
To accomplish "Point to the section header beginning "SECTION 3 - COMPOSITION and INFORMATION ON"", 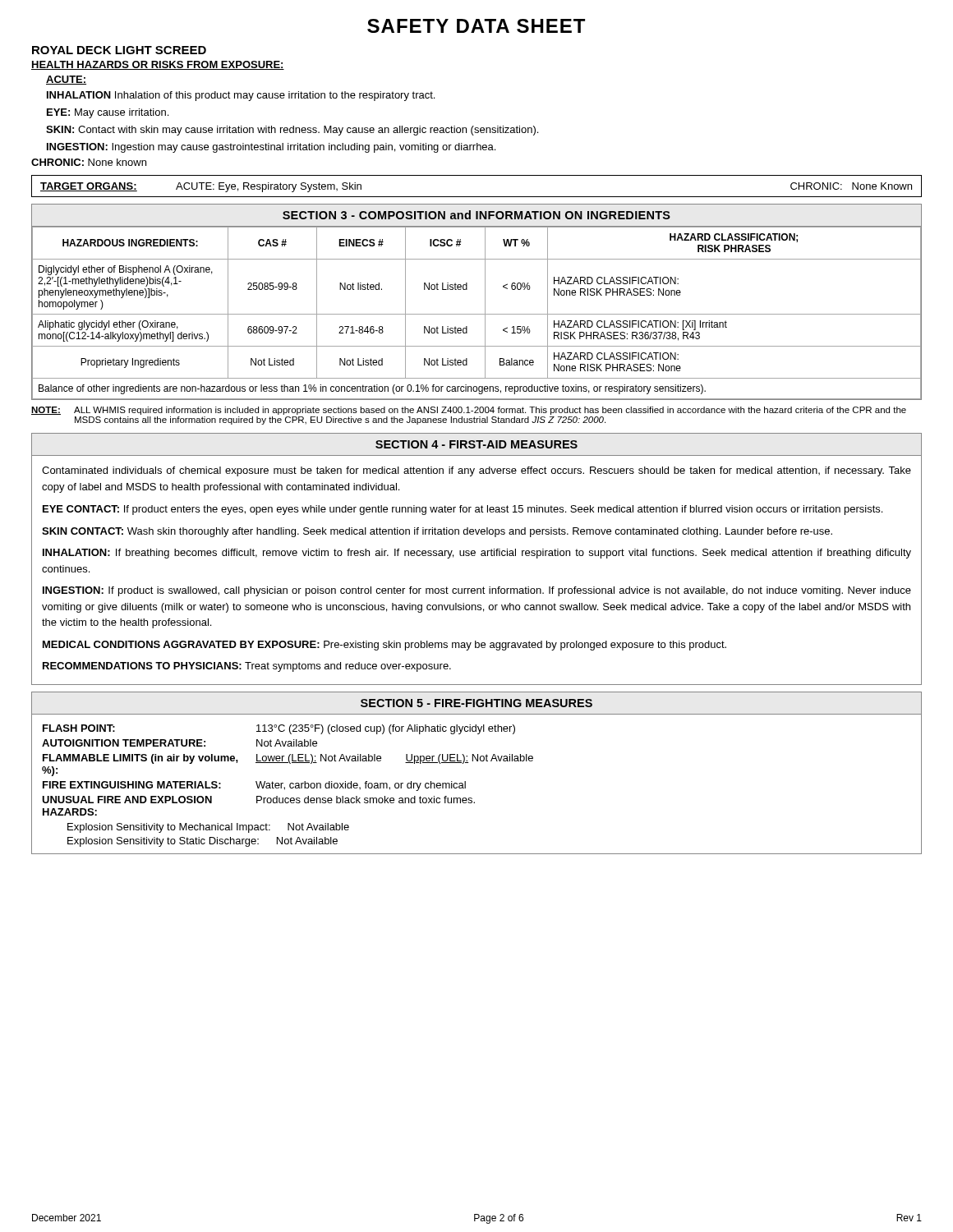I will [x=476, y=215].
